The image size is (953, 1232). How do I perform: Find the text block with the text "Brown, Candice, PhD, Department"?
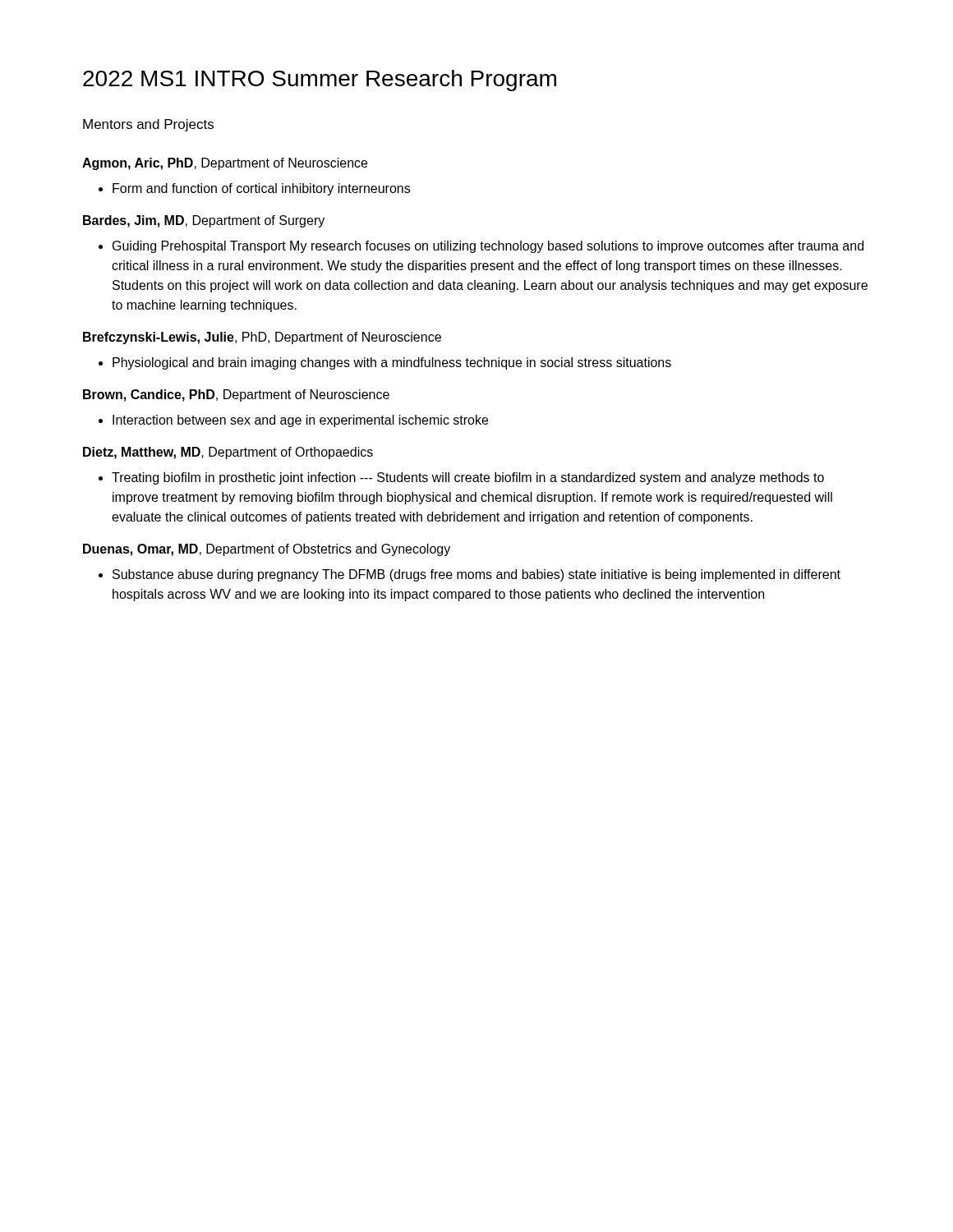pyautogui.click(x=236, y=395)
